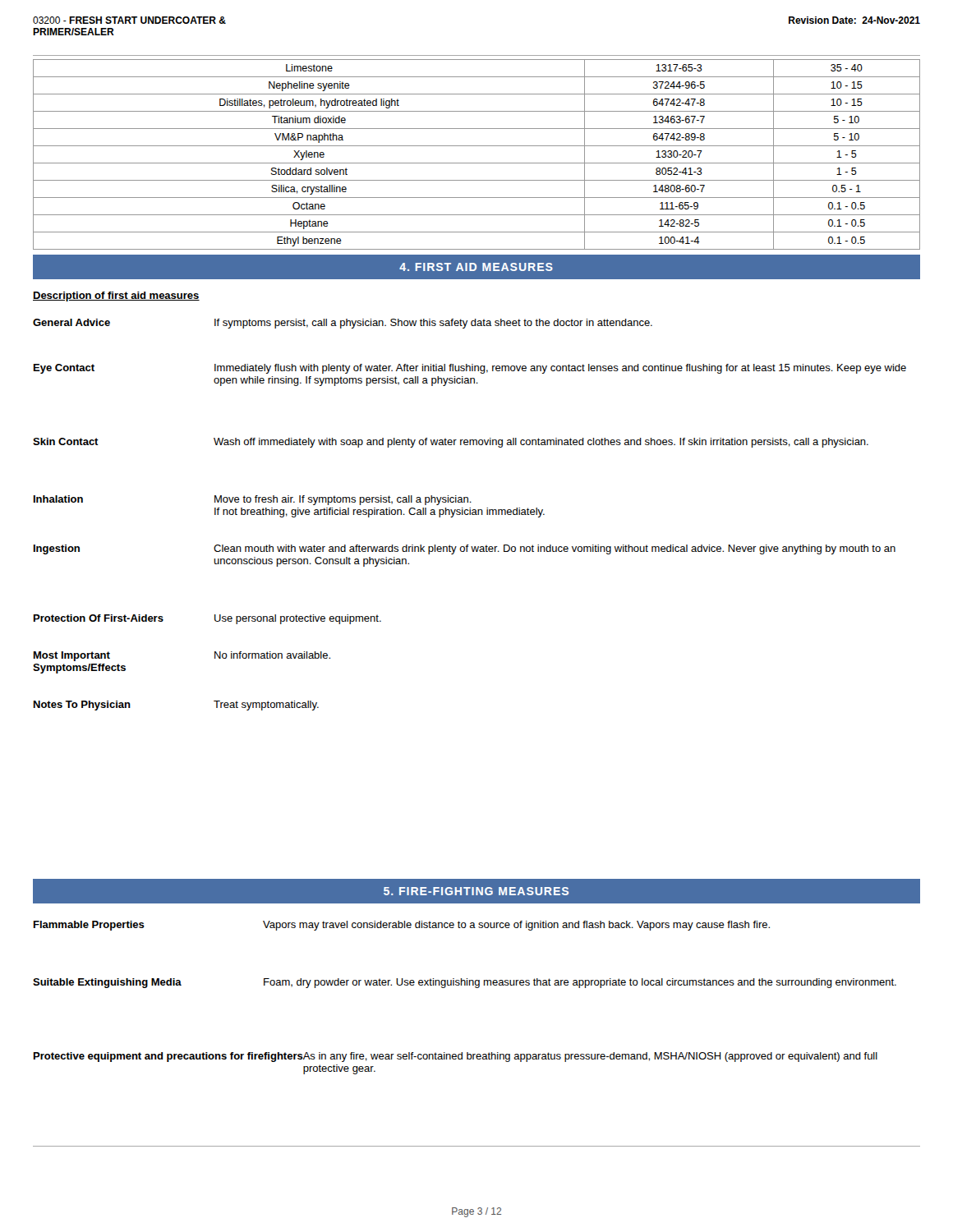The height and width of the screenshot is (1232, 953).
Task: Find the region starting "Description of first aid"
Action: pos(116,295)
